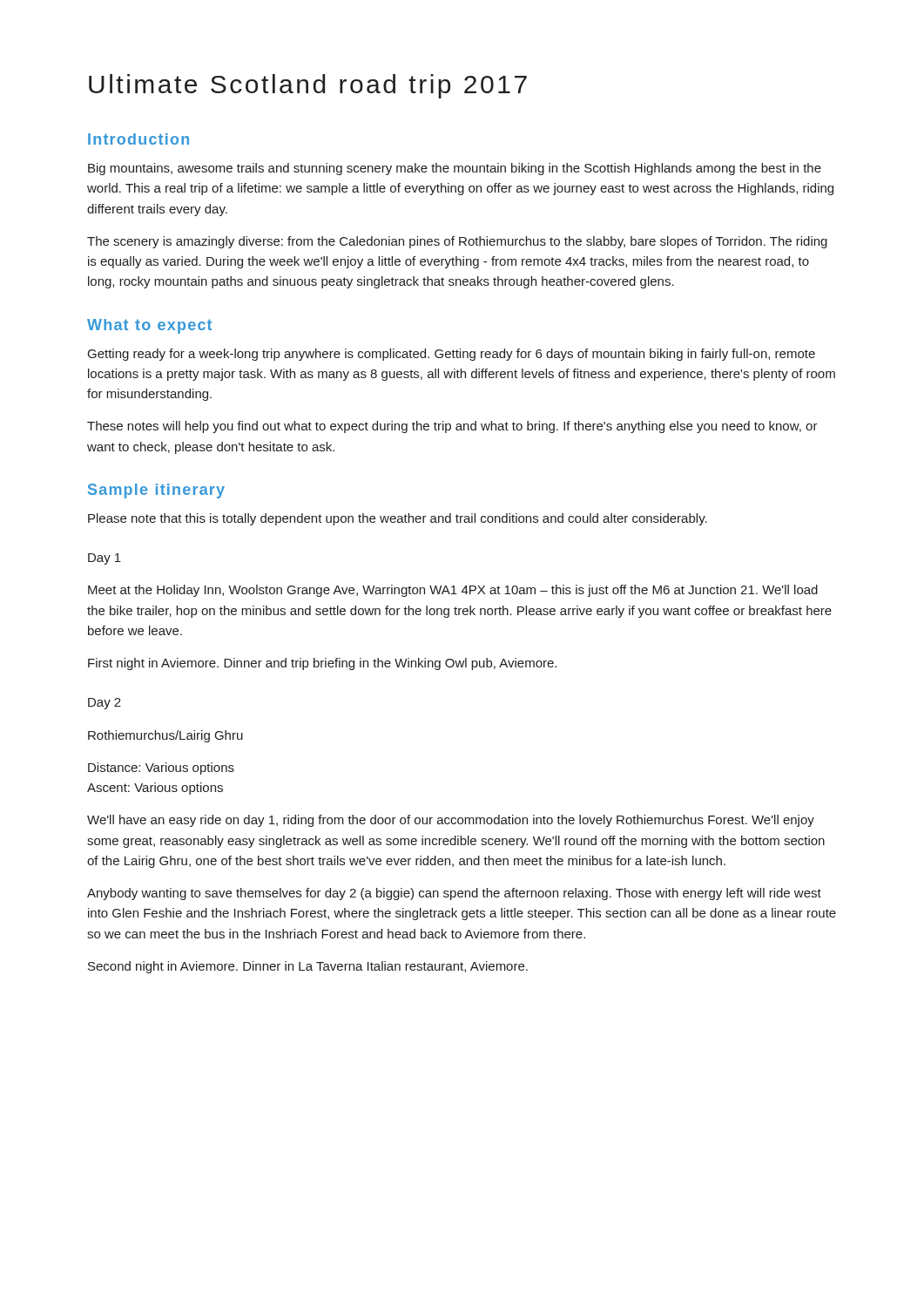Locate the region starting "Anybody wanting to save themselves for"
The height and width of the screenshot is (1307, 924).
point(462,913)
